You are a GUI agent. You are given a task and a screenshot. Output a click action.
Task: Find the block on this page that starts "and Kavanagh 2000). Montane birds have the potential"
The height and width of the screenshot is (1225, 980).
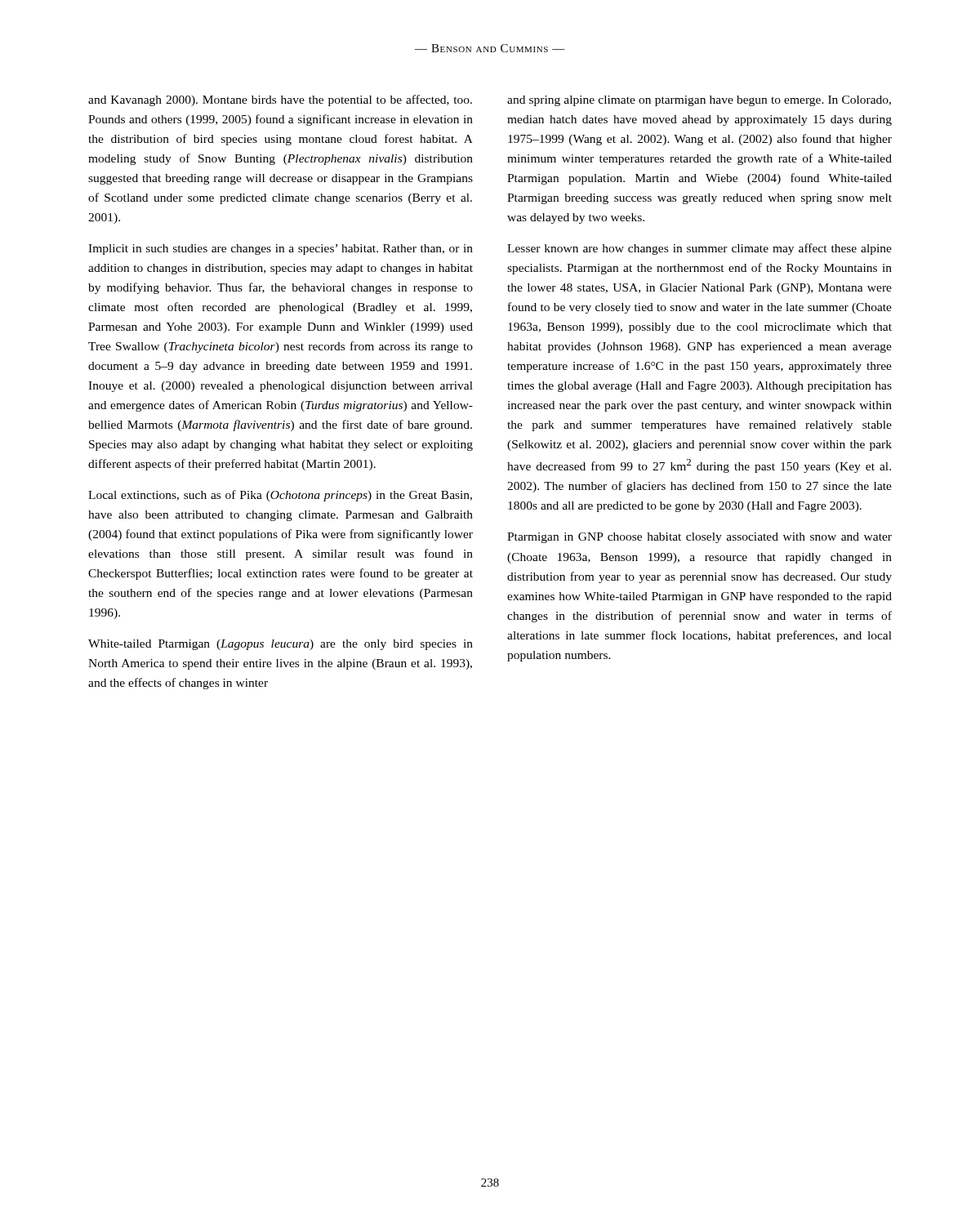coord(281,158)
